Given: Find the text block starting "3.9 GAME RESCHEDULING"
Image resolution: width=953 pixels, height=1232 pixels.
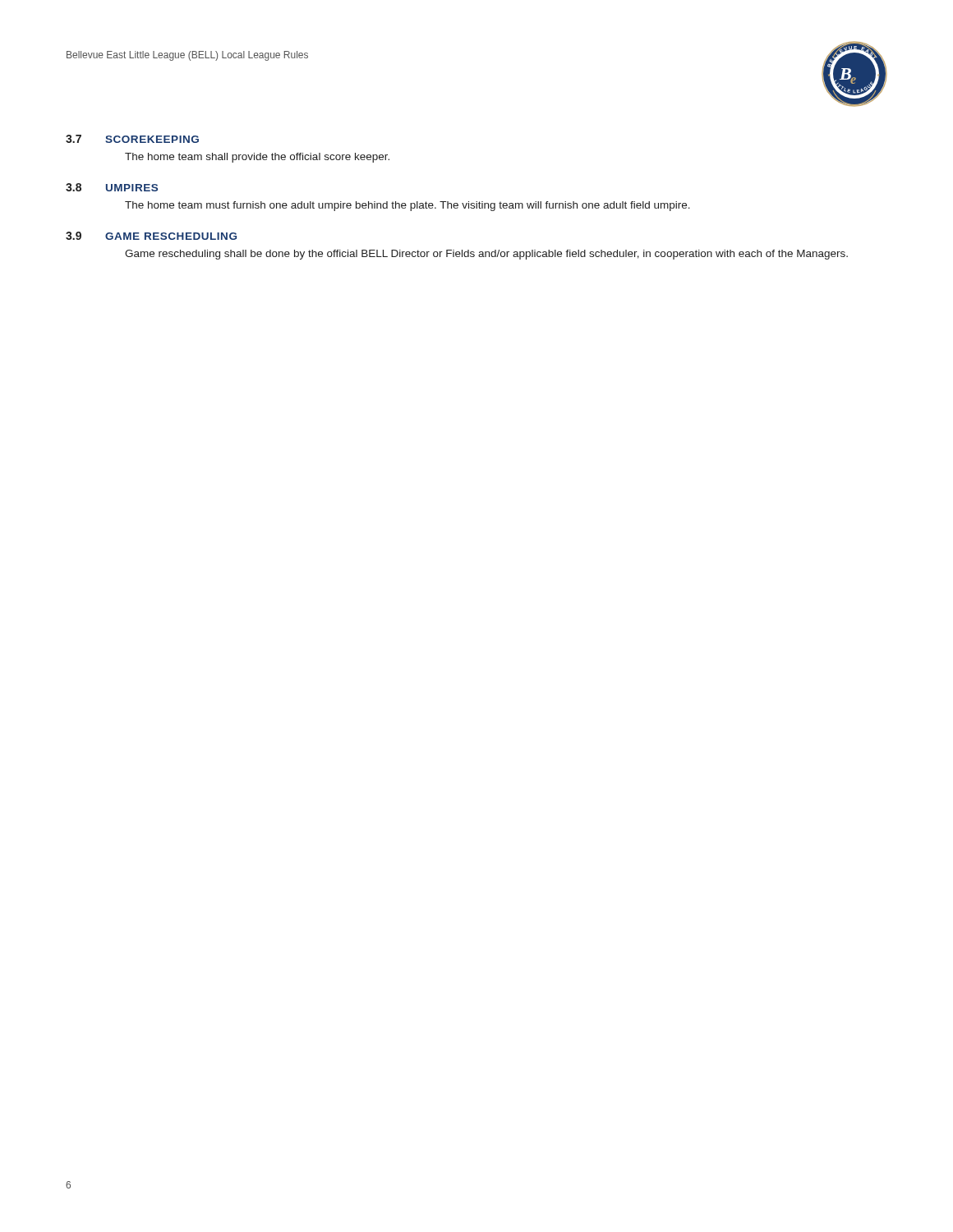Looking at the screenshot, I should [152, 236].
